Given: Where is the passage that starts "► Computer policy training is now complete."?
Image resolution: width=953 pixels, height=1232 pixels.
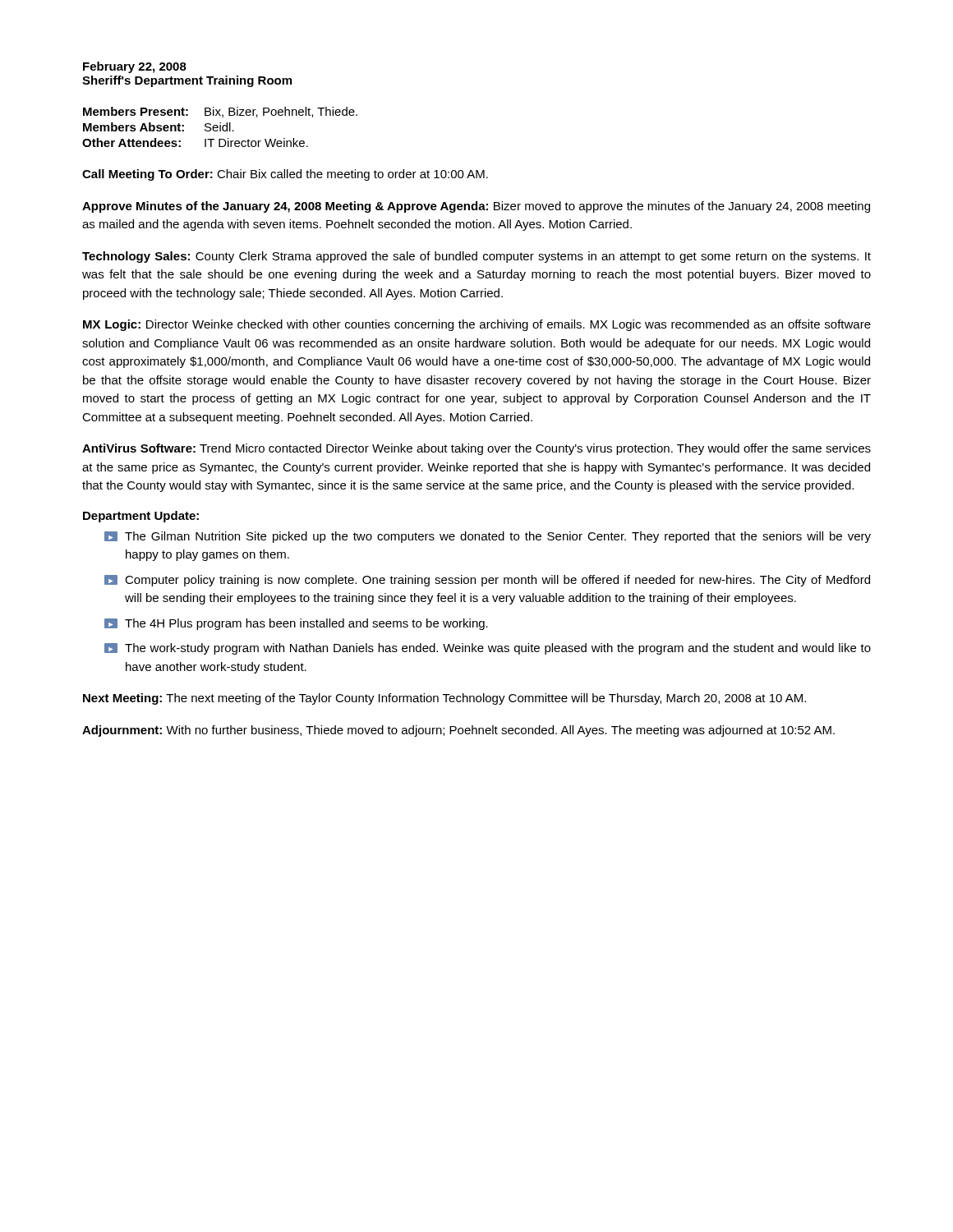Looking at the screenshot, I should (486, 589).
